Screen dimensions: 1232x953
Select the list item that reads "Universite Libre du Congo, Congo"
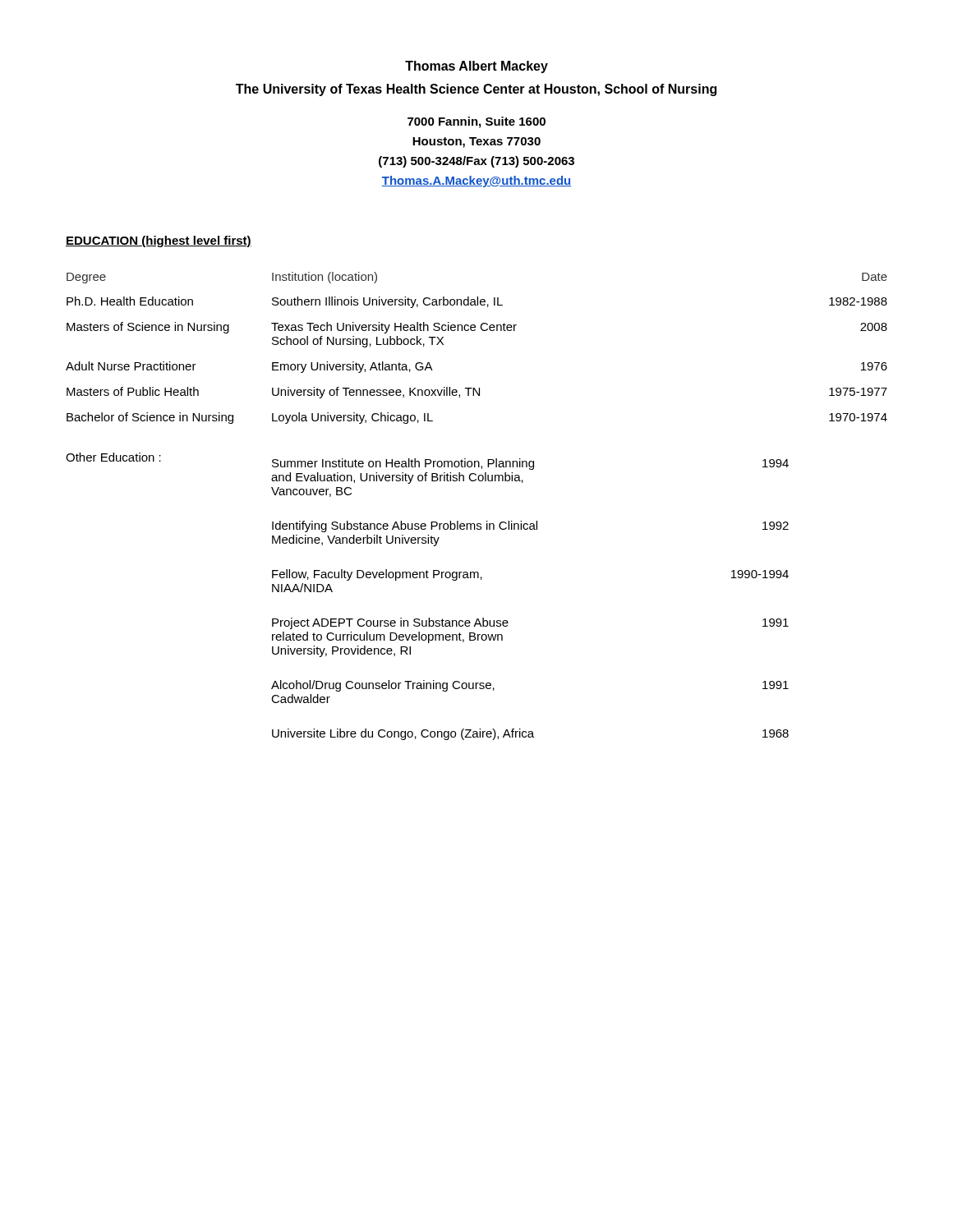click(x=403, y=733)
